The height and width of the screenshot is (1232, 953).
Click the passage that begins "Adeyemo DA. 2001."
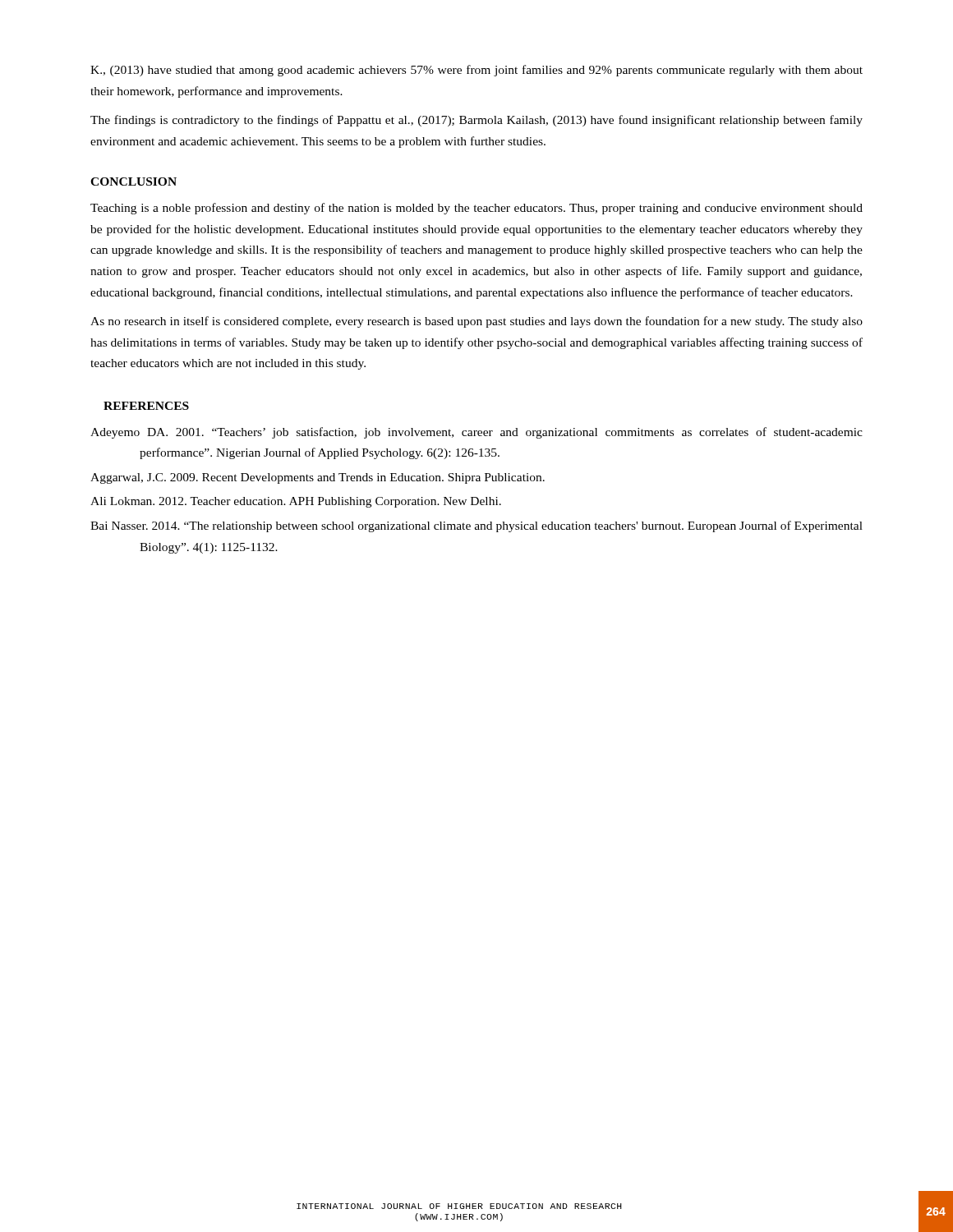pos(476,442)
